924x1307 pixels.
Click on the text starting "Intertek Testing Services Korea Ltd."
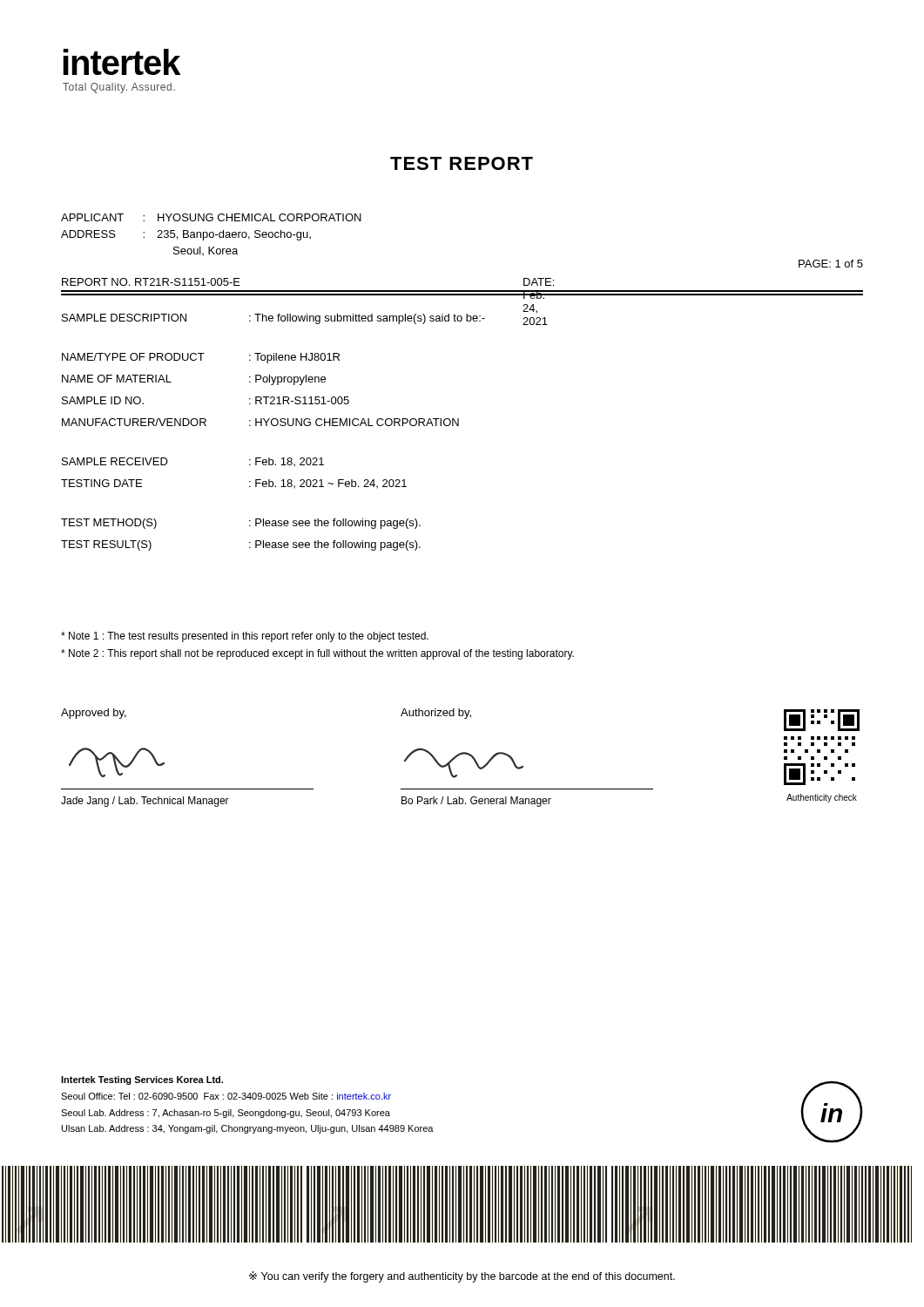coord(247,1104)
